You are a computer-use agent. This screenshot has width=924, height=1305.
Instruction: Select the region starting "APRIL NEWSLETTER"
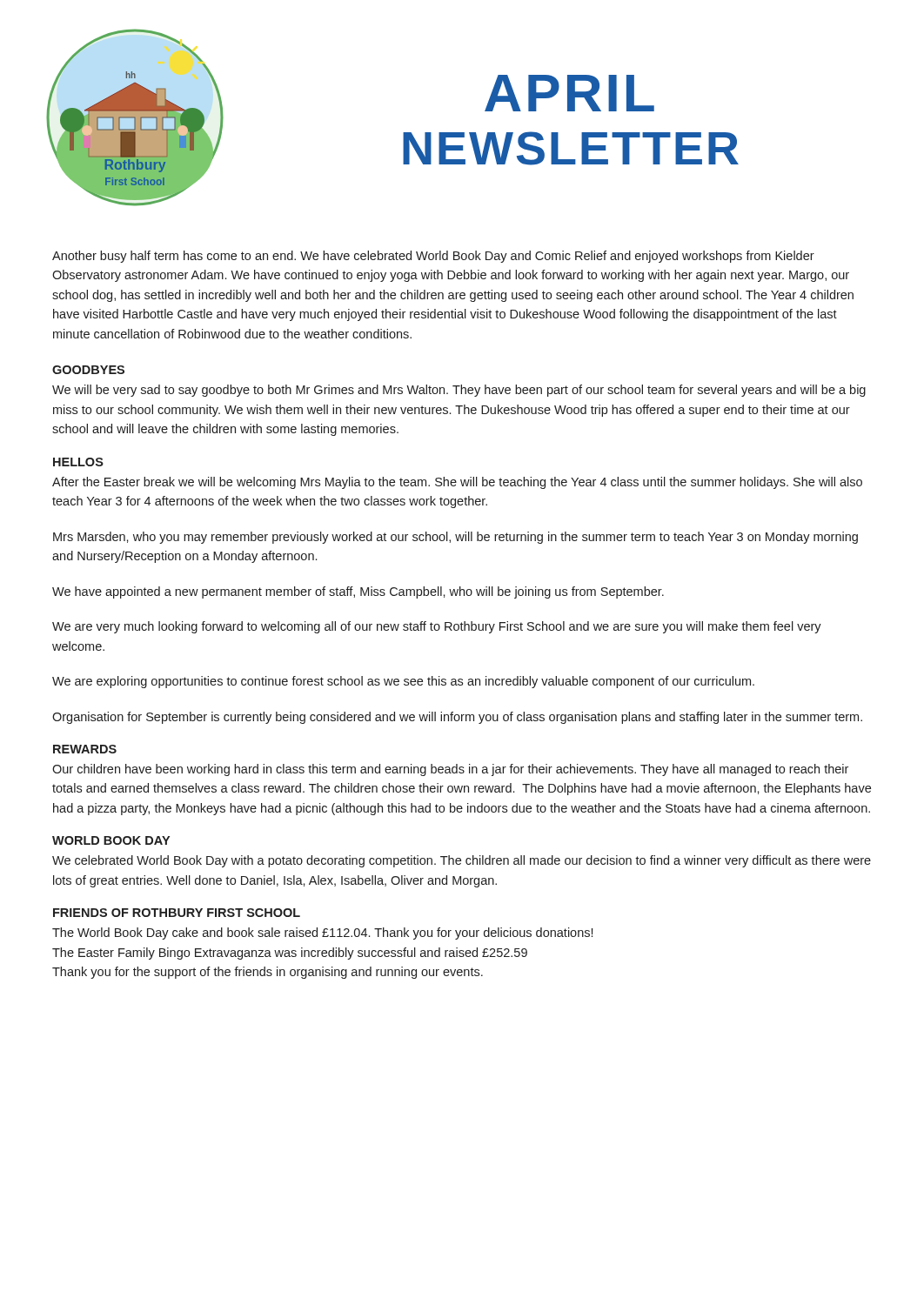click(571, 119)
